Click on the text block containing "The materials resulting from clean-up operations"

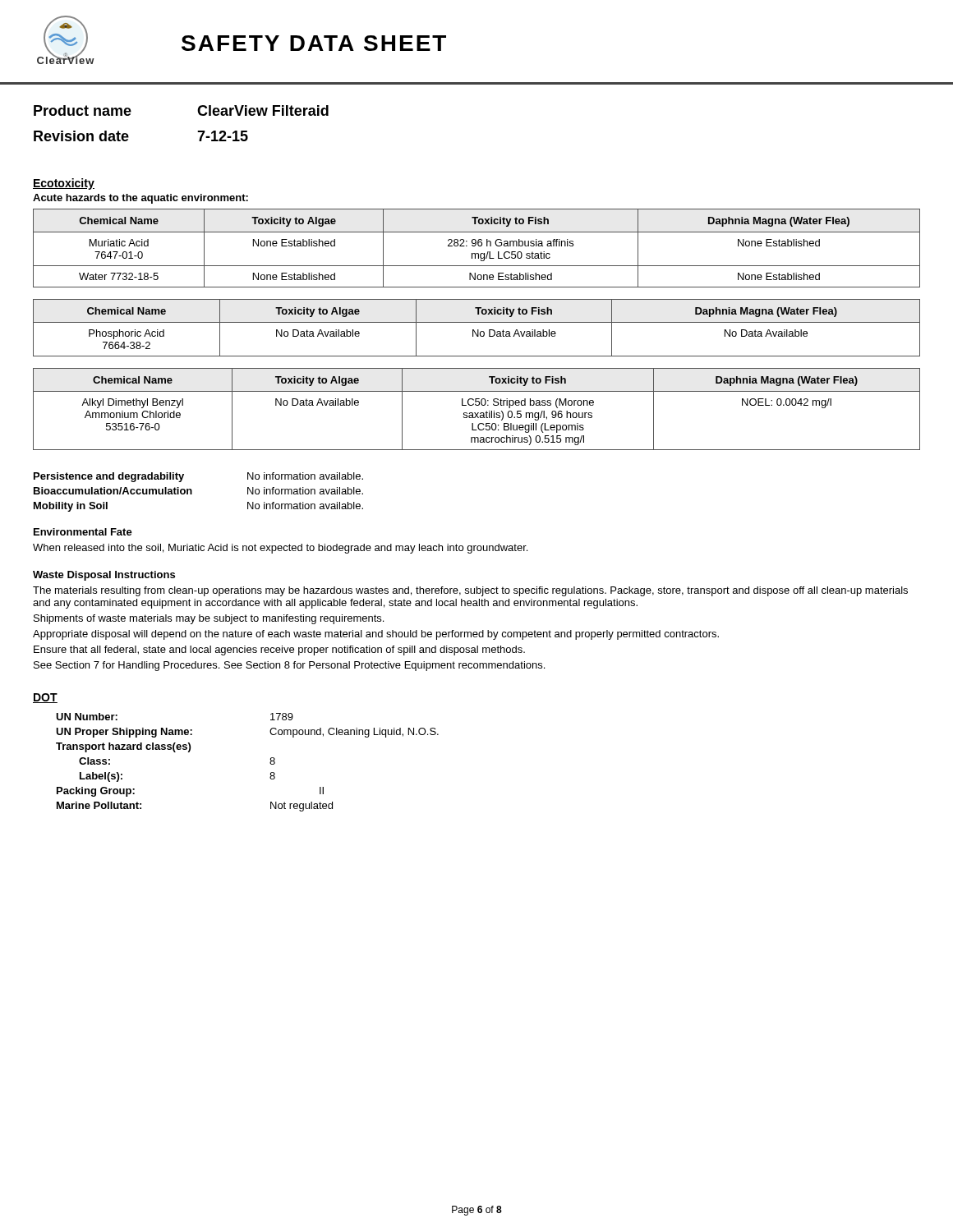tap(476, 628)
